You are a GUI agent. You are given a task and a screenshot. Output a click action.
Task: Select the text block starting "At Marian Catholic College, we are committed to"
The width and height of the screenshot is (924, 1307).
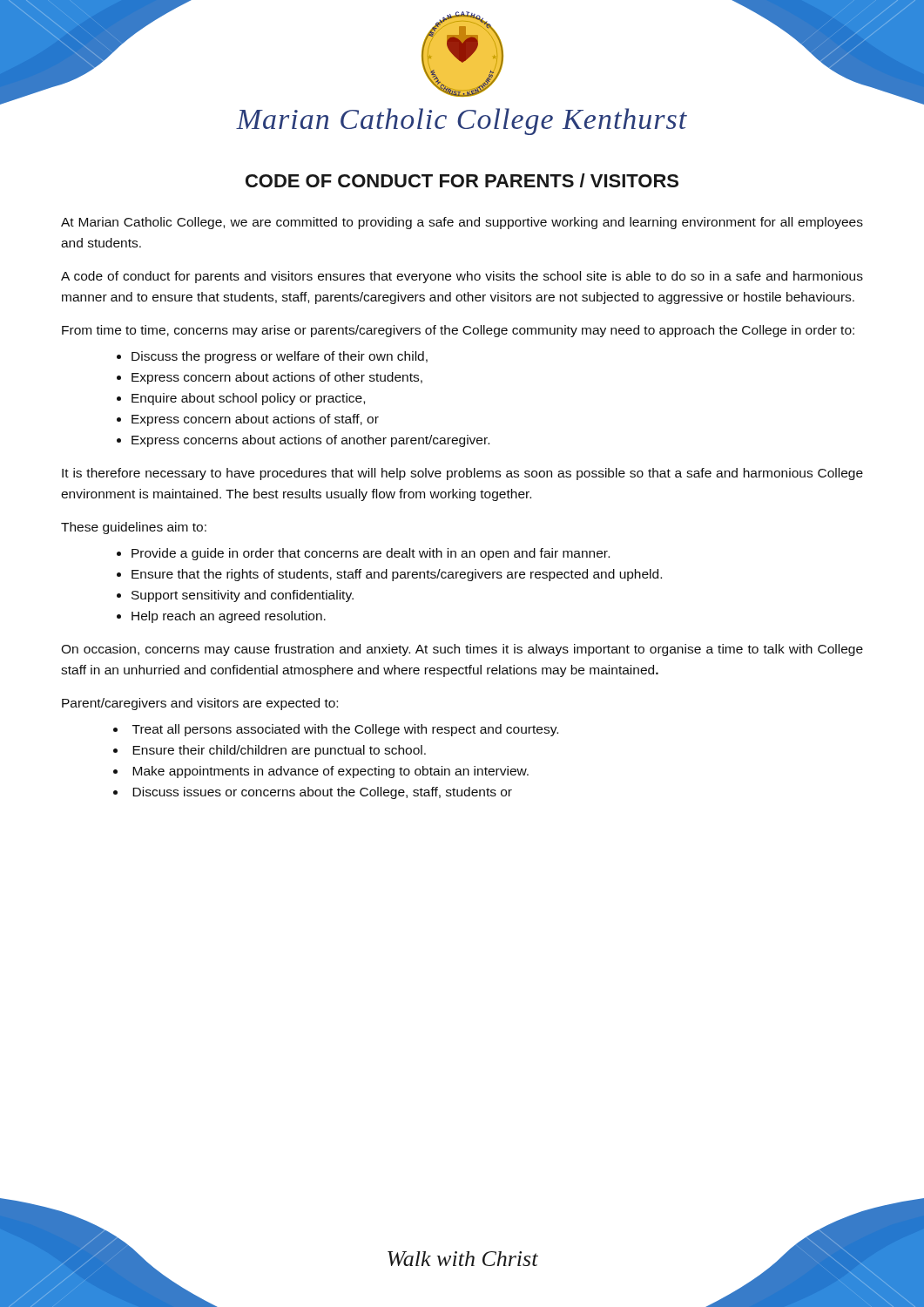[x=462, y=232]
